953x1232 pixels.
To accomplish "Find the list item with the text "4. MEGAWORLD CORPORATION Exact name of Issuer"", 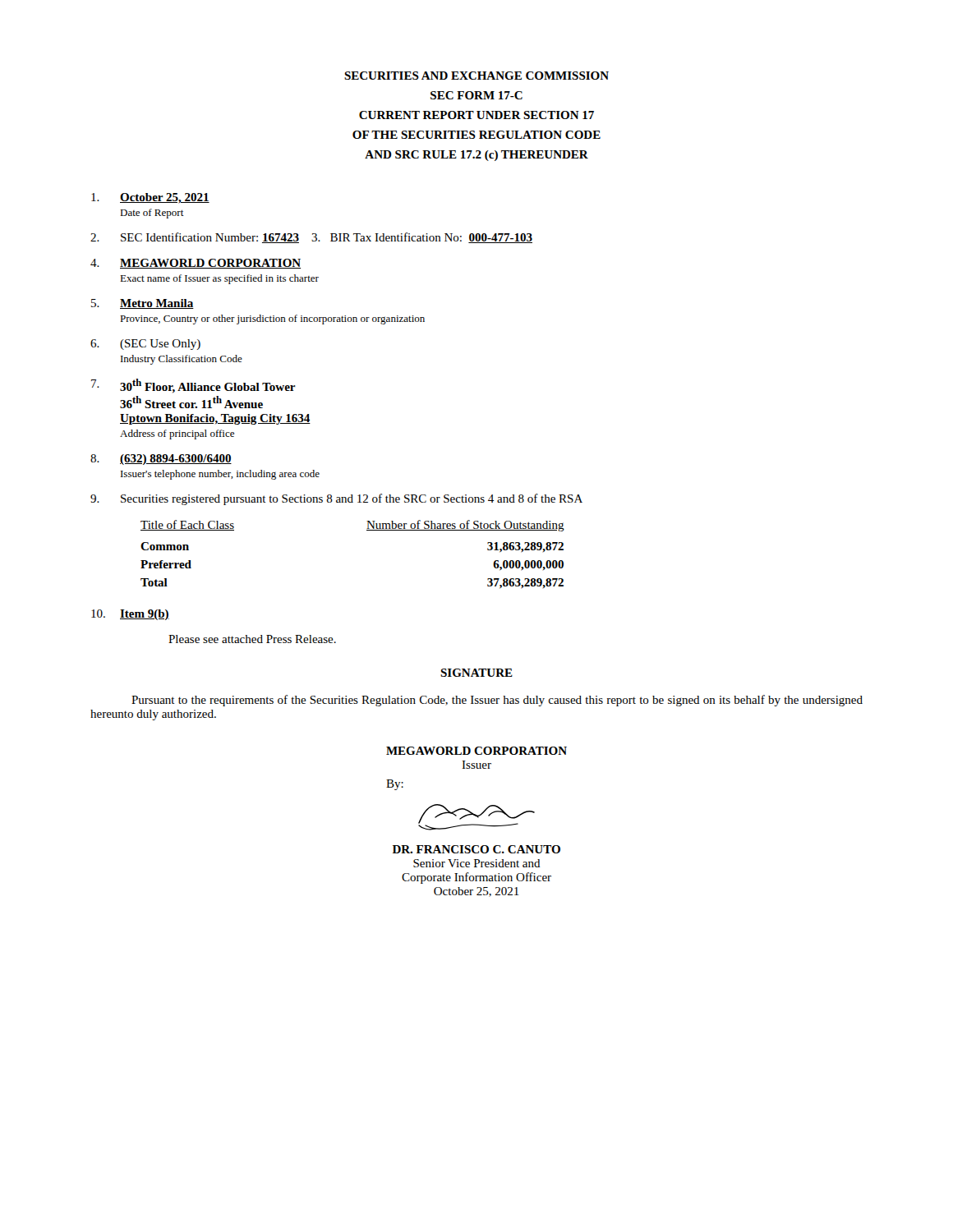I will point(196,264).
